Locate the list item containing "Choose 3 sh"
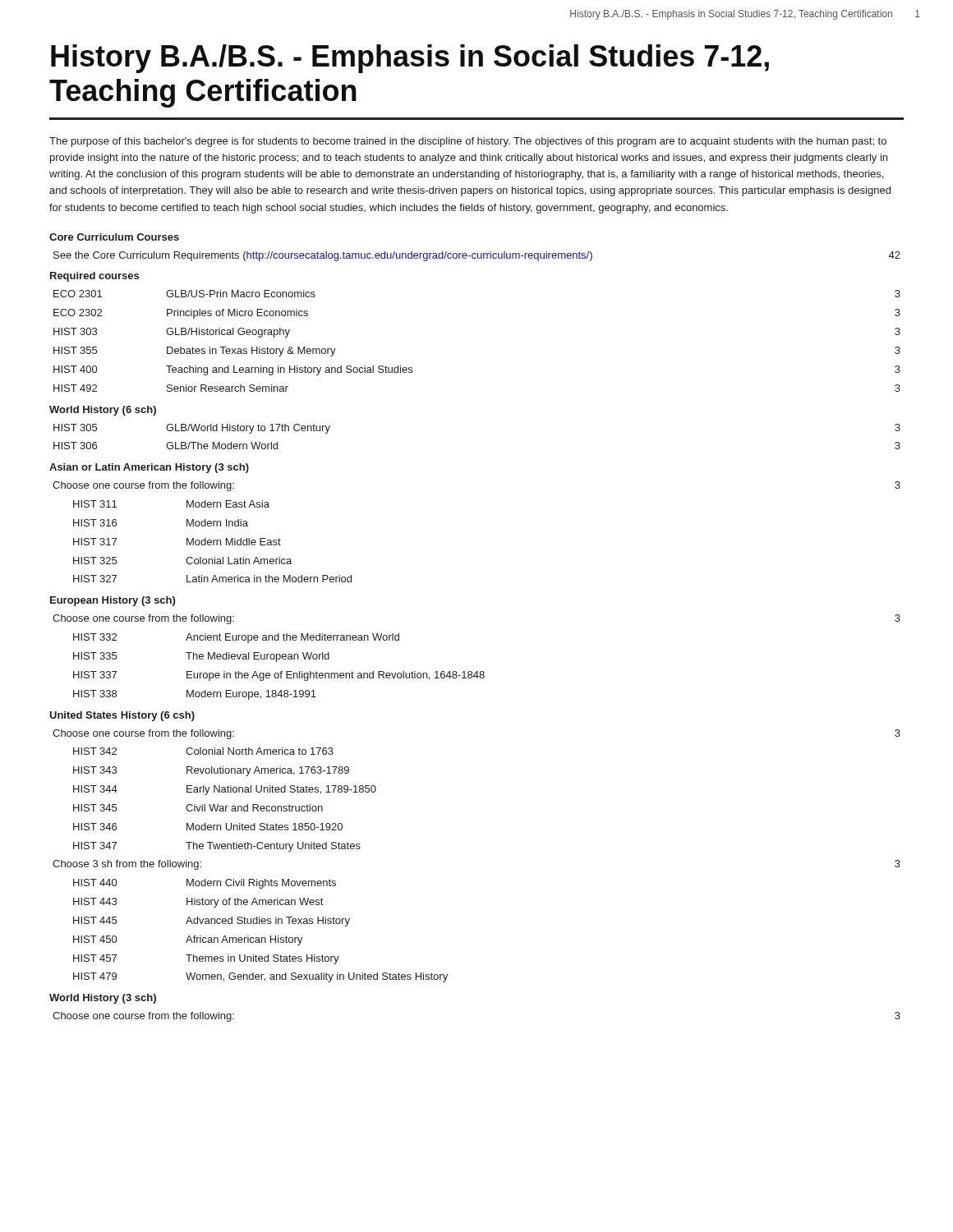Viewport: 953px width, 1232px height. [x=123, y=864]
